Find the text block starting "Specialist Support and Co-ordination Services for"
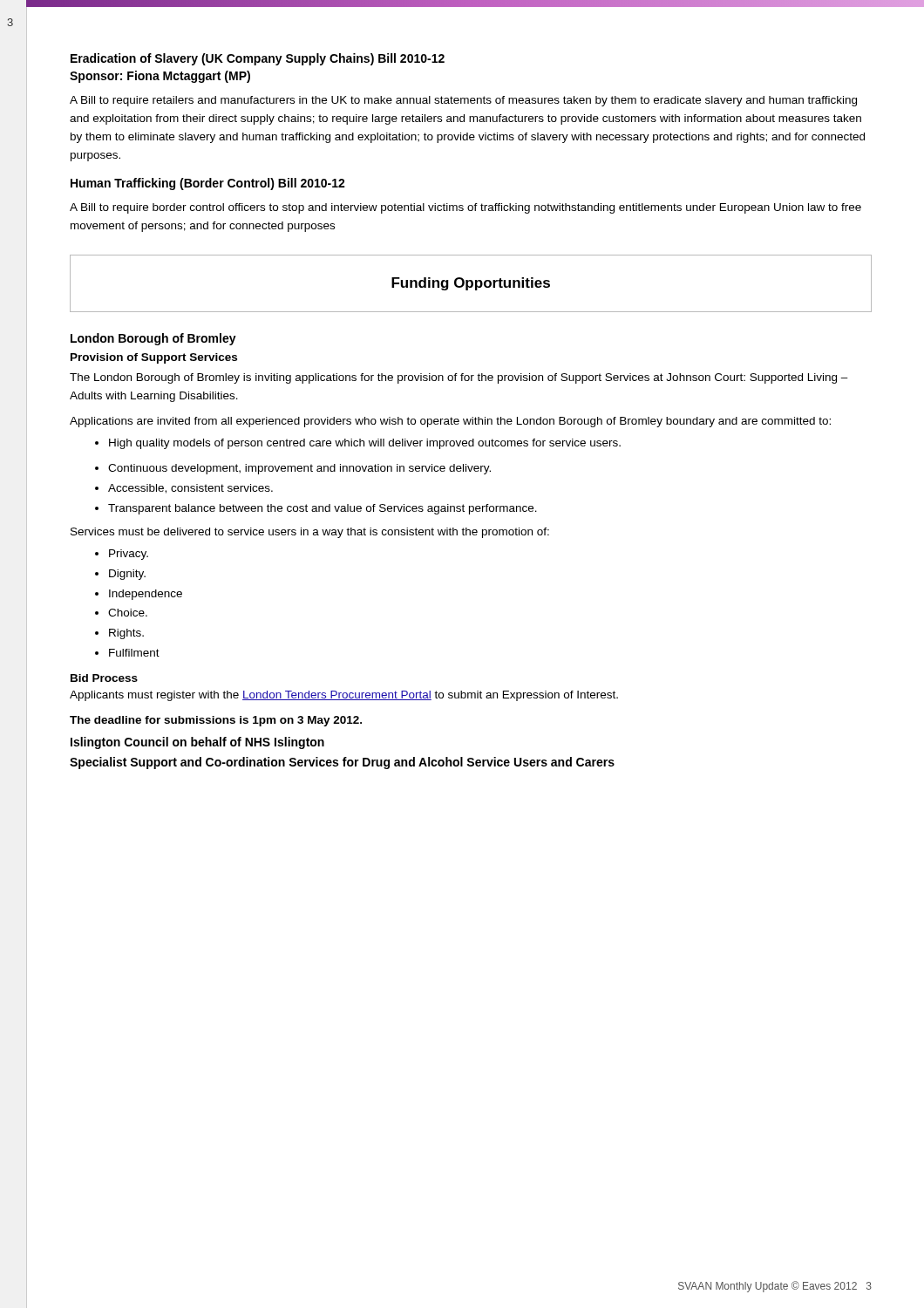The image size is (924, 1308). (342, 762)
